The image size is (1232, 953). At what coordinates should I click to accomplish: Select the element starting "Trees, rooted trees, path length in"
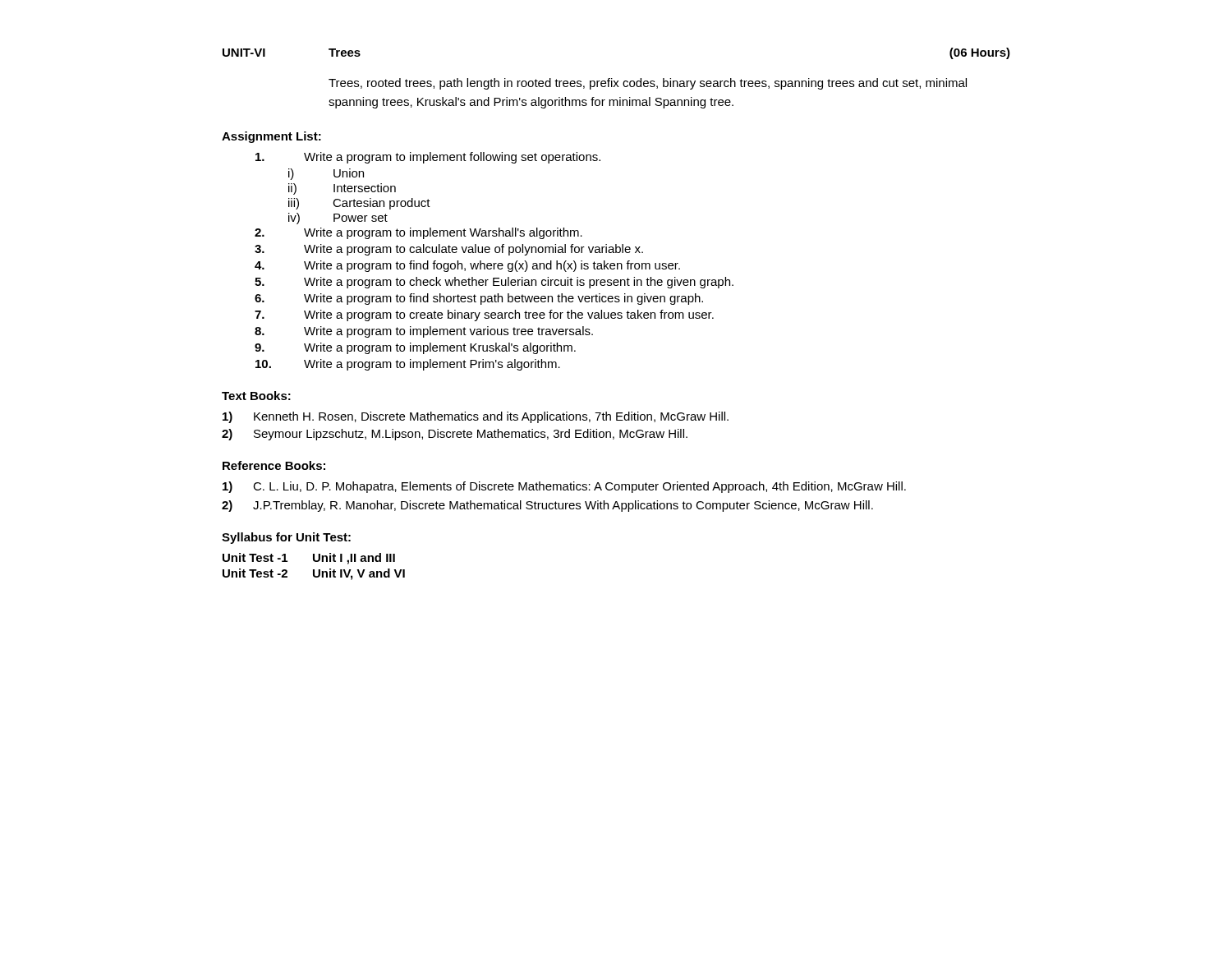(648, 92)
